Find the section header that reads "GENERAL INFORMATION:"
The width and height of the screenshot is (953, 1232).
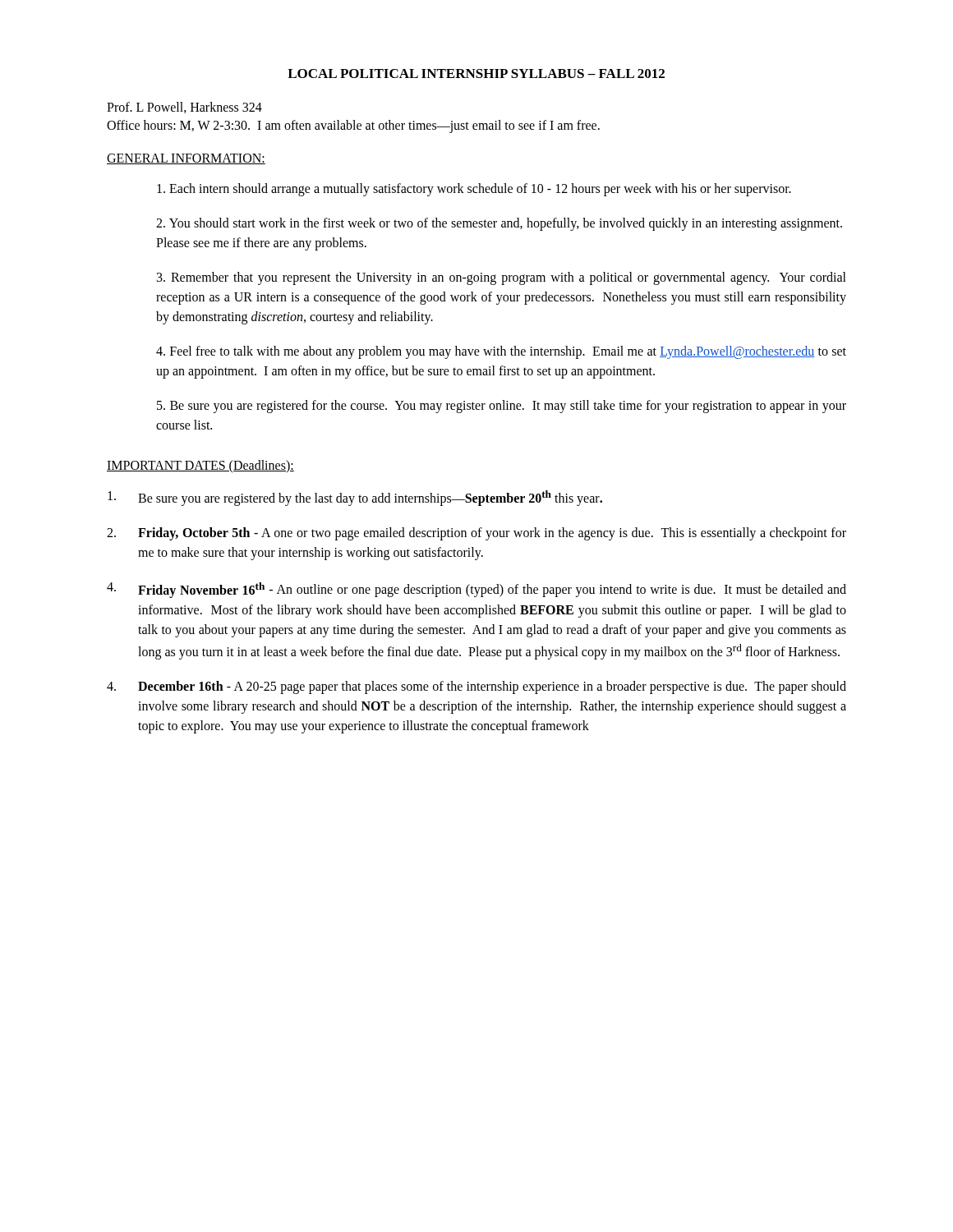(x=186, y=158)
